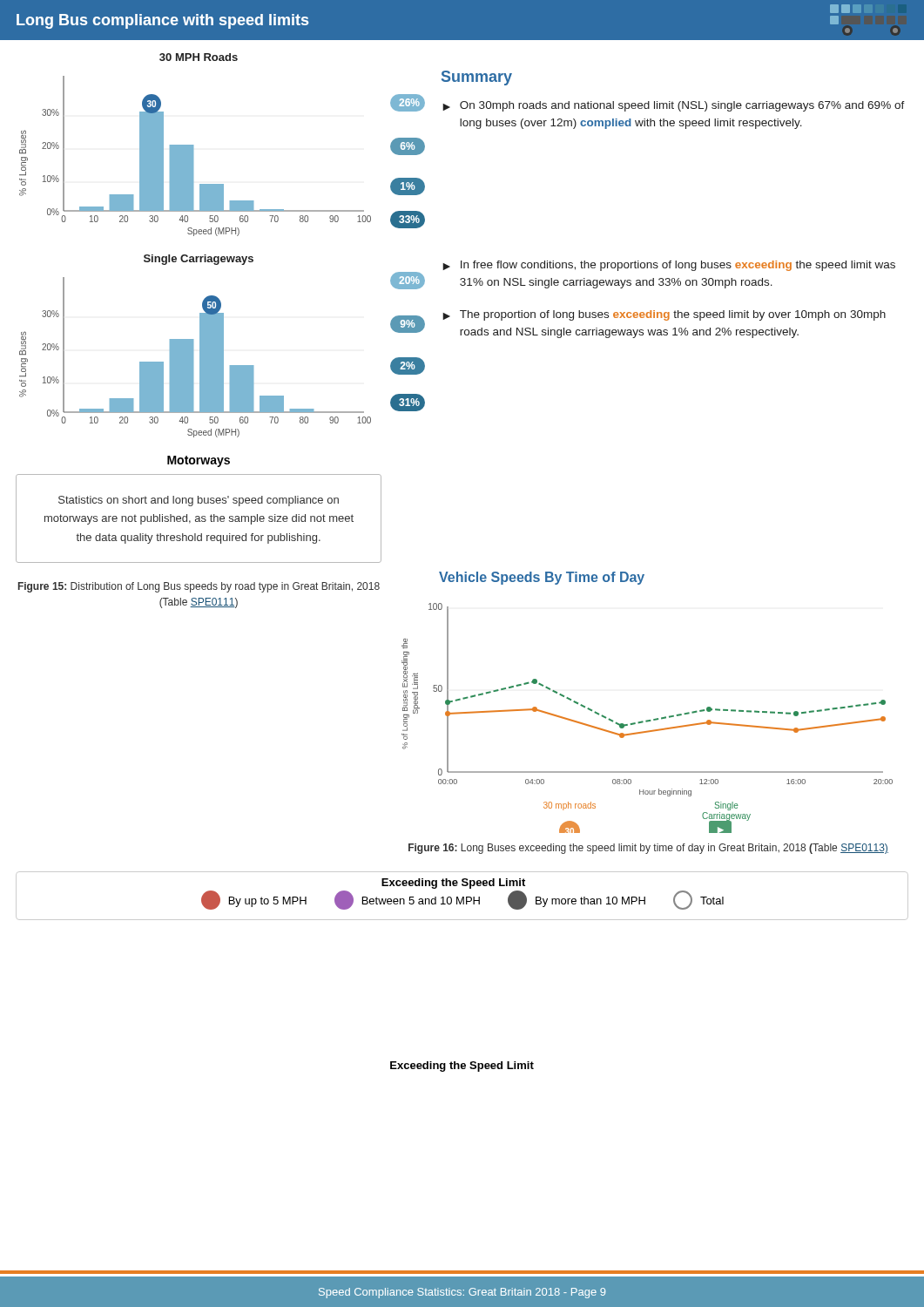This screenshot has width=924, height=1307.
Task: Navigate to the text block starting "By up to 5 MPH"
Action: 254,900
